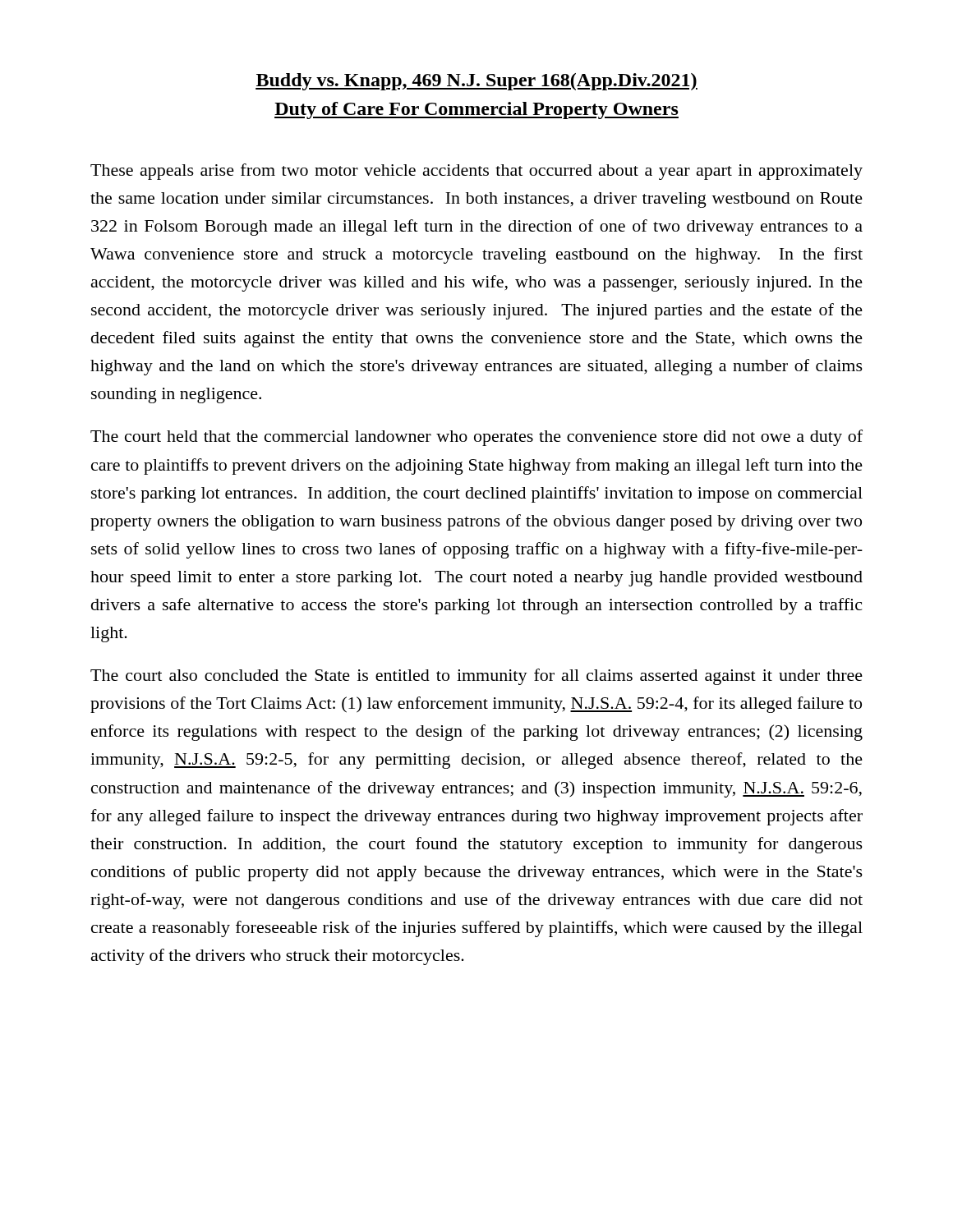The height and width of the screenshot is (1232, 953).
Task: Navigate to the text block starting "The court held that the commercial landowner"
Action: 476,534
